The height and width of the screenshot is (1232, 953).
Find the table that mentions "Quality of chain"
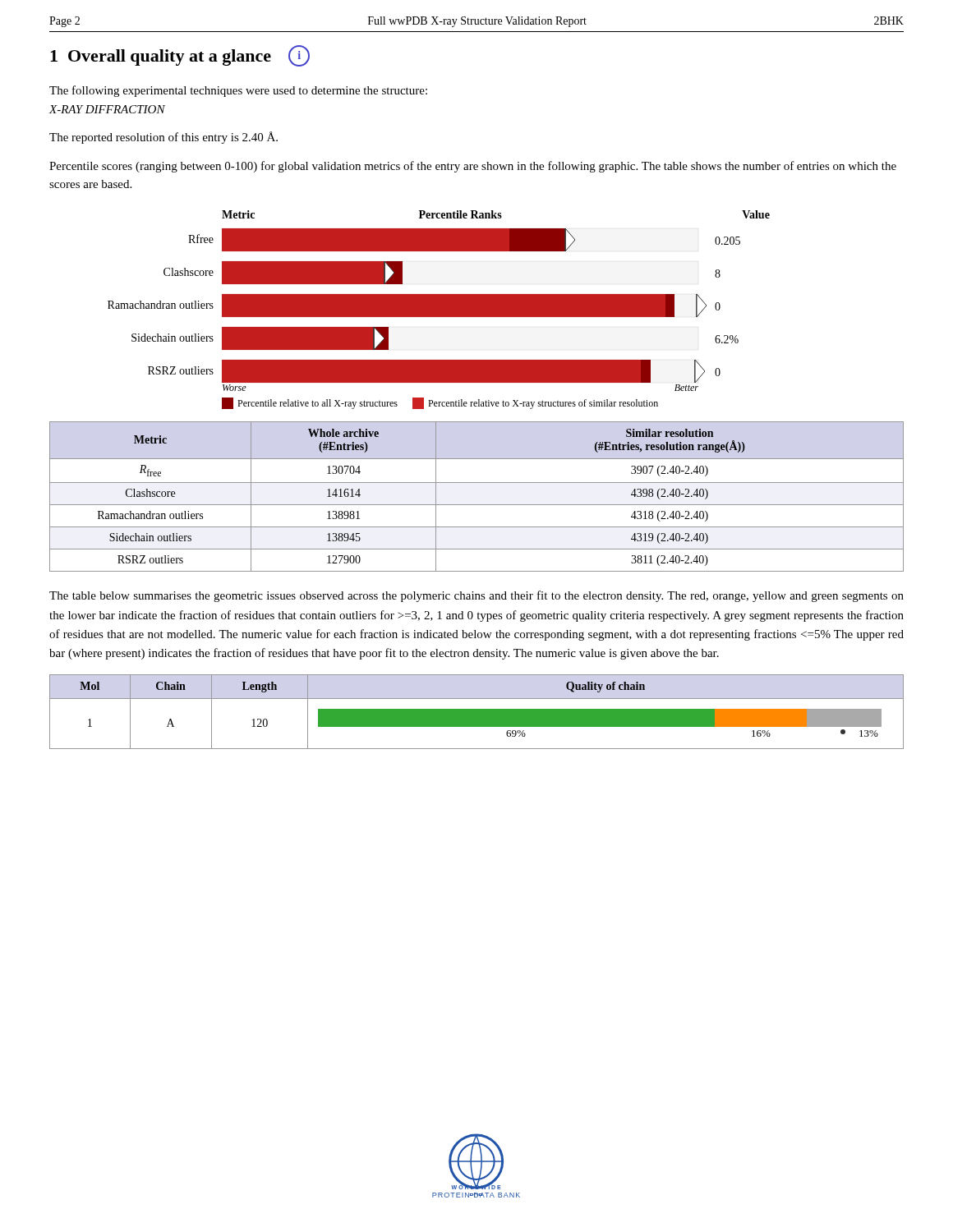pyautogui.click(x=476, y=712)
